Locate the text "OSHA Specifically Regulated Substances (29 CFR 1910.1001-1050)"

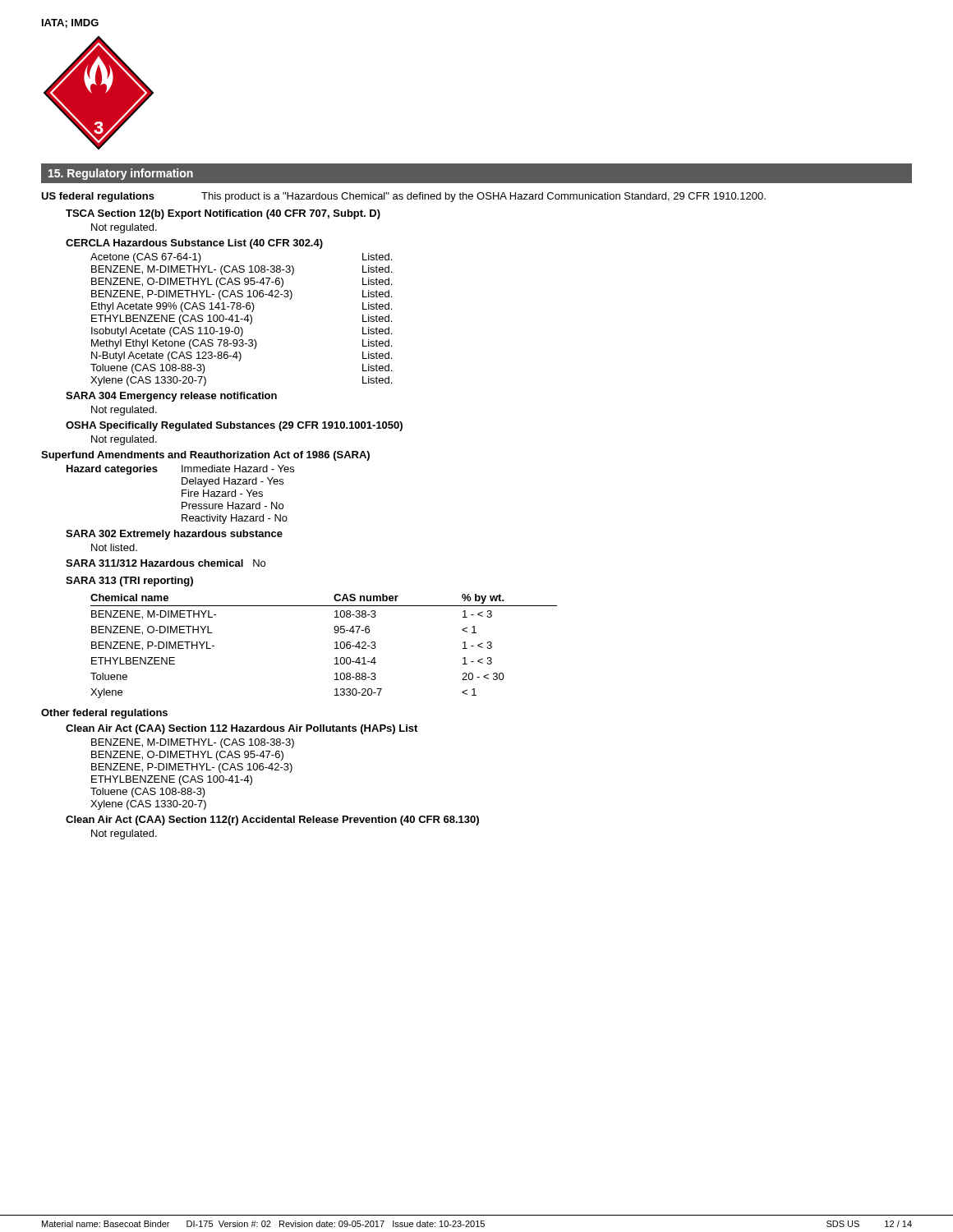(x=234, y=425)
